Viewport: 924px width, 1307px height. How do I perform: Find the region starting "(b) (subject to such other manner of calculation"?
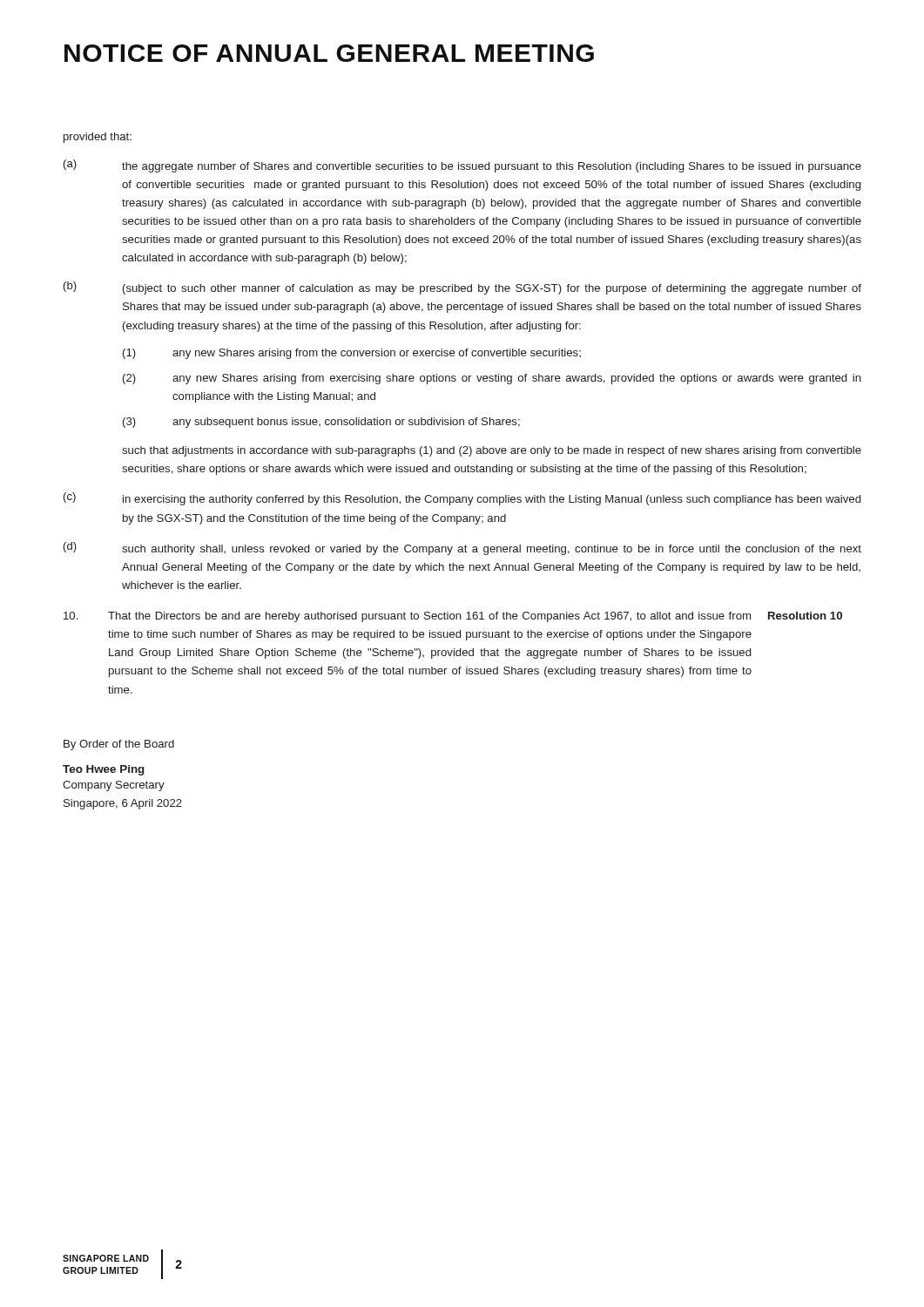tap(462, 378)
